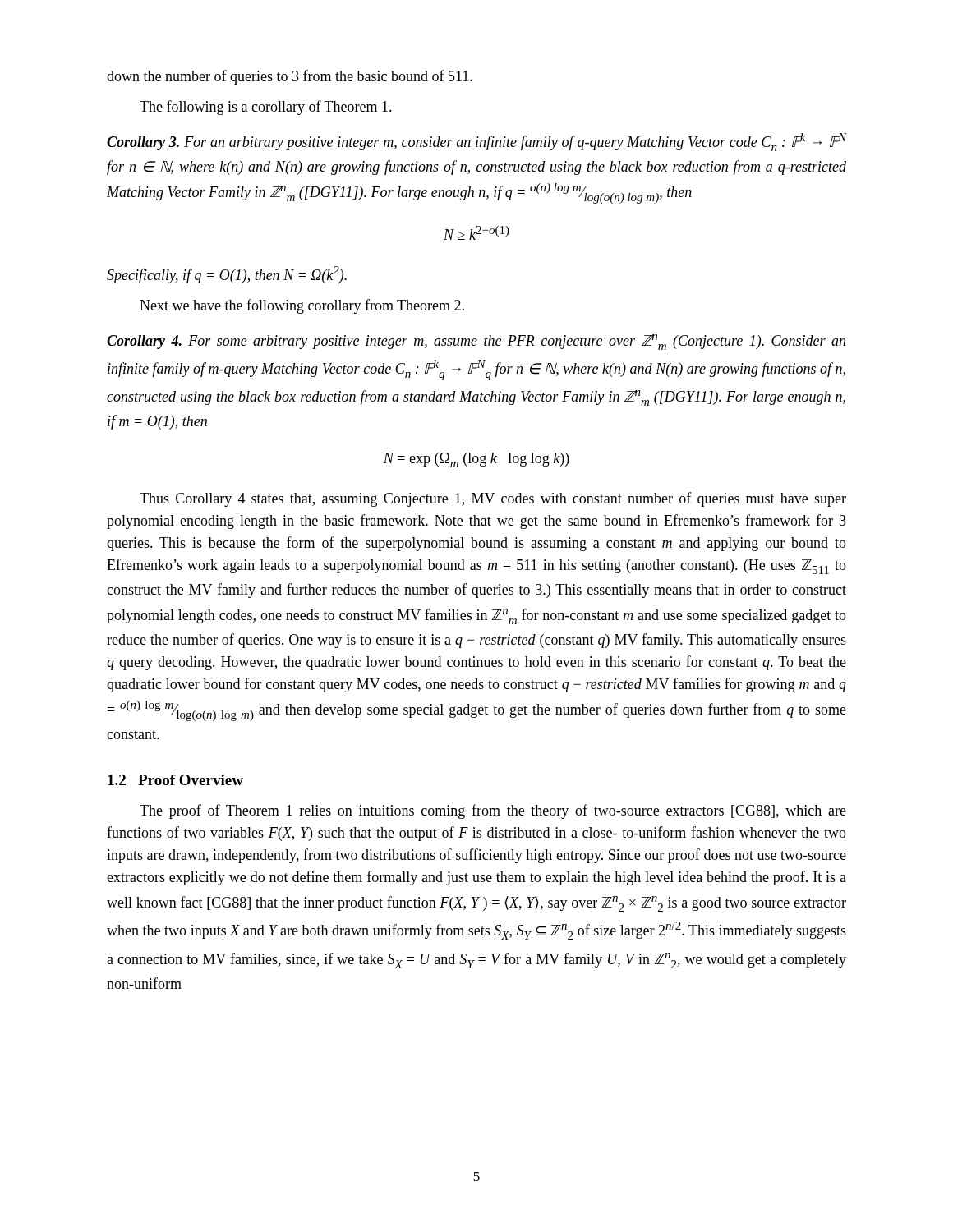The image size is (953, 1232).
Task: Locate the block of text that opens with "Corollary 4. For some arbitrary positive integer m,"
Action: [x=476, y=380]
